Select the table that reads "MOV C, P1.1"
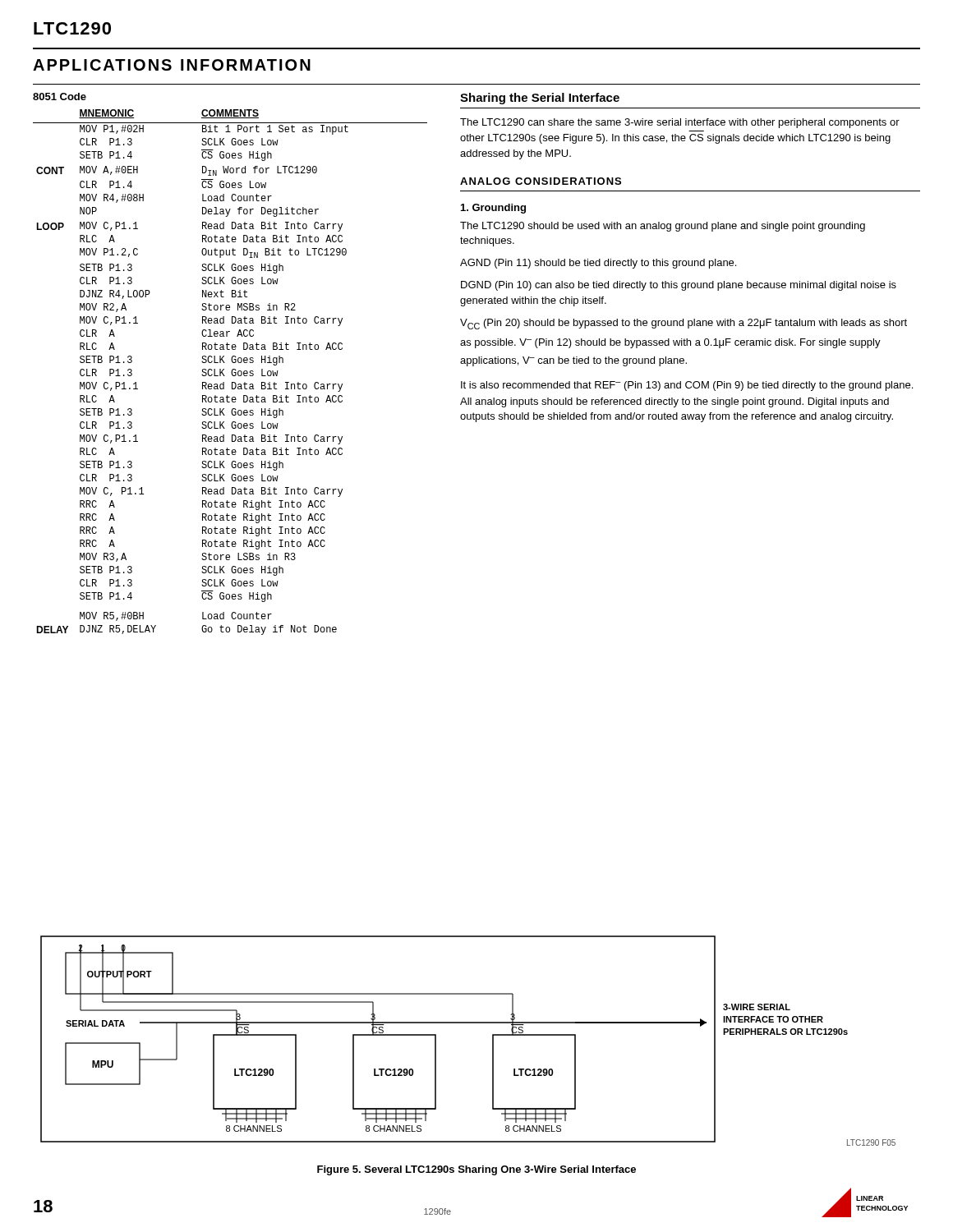953x1232 pixels. (x=230, y=371)
